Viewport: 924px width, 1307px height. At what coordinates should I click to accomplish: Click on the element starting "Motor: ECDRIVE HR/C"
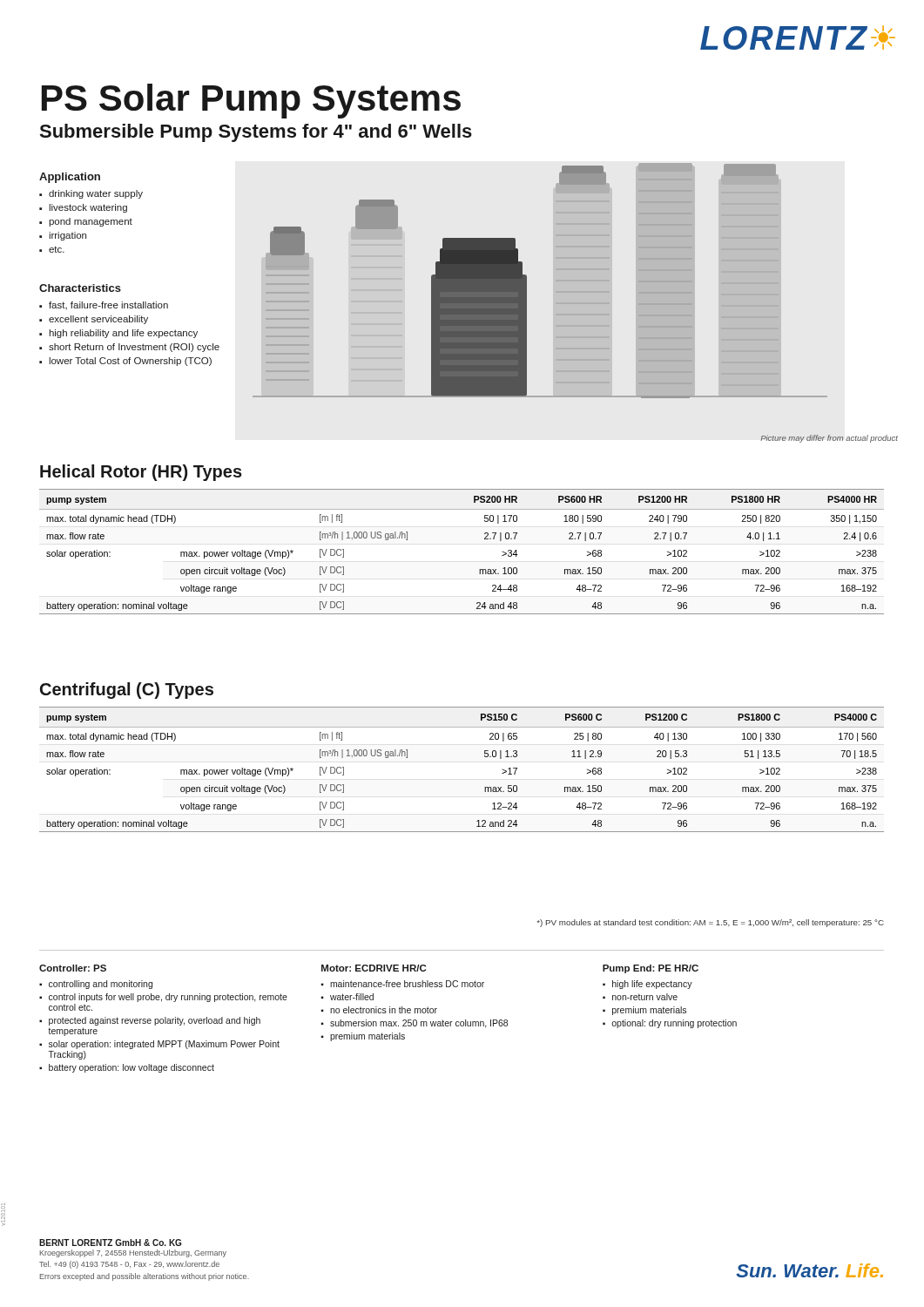[374, 968]
